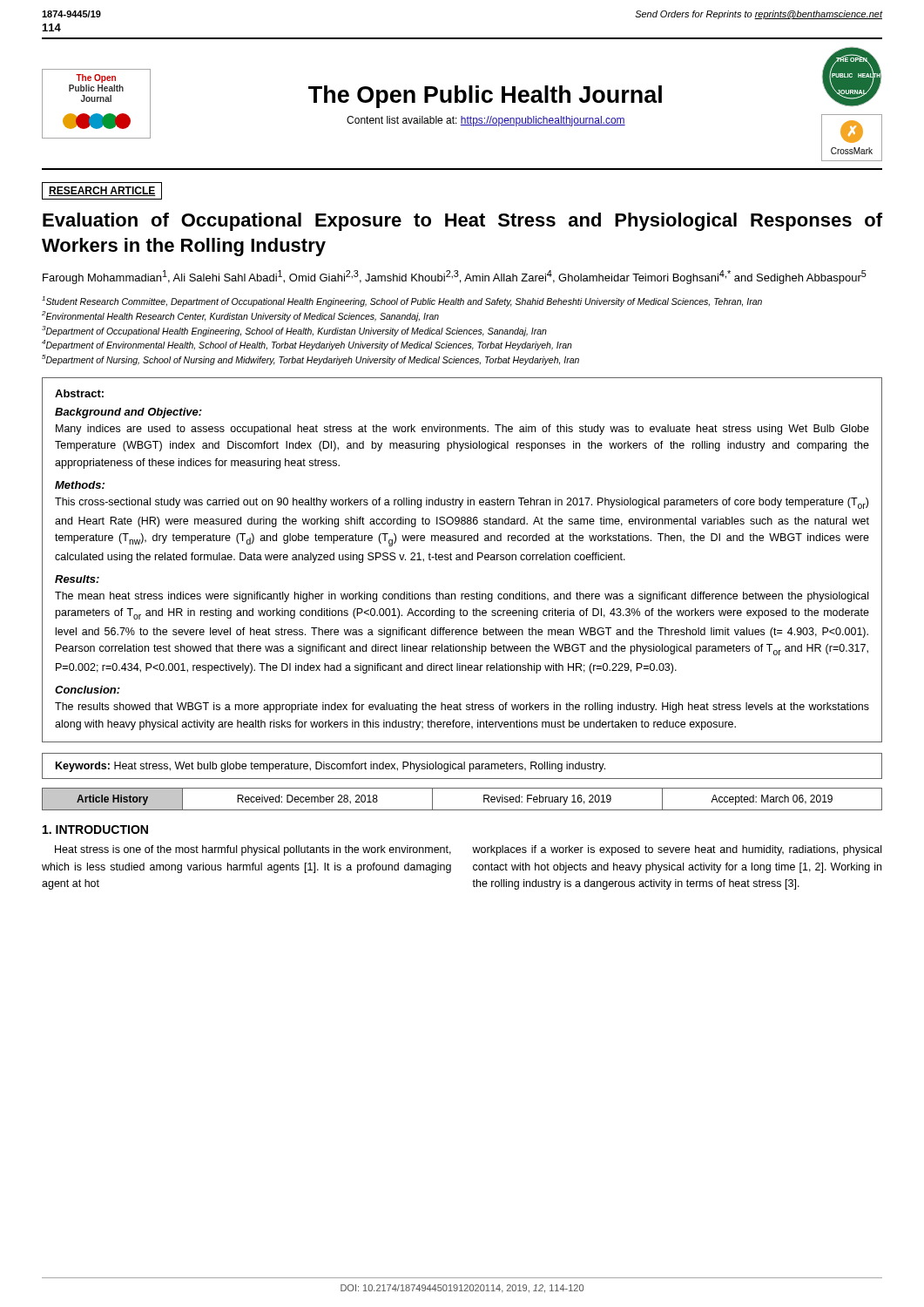Image resolution: width=924 pixels, height=1307 pixels.
Task: Click the passage that begins "workplaces if a worker is exposed to severe"
Action: (x=677, y=867)
